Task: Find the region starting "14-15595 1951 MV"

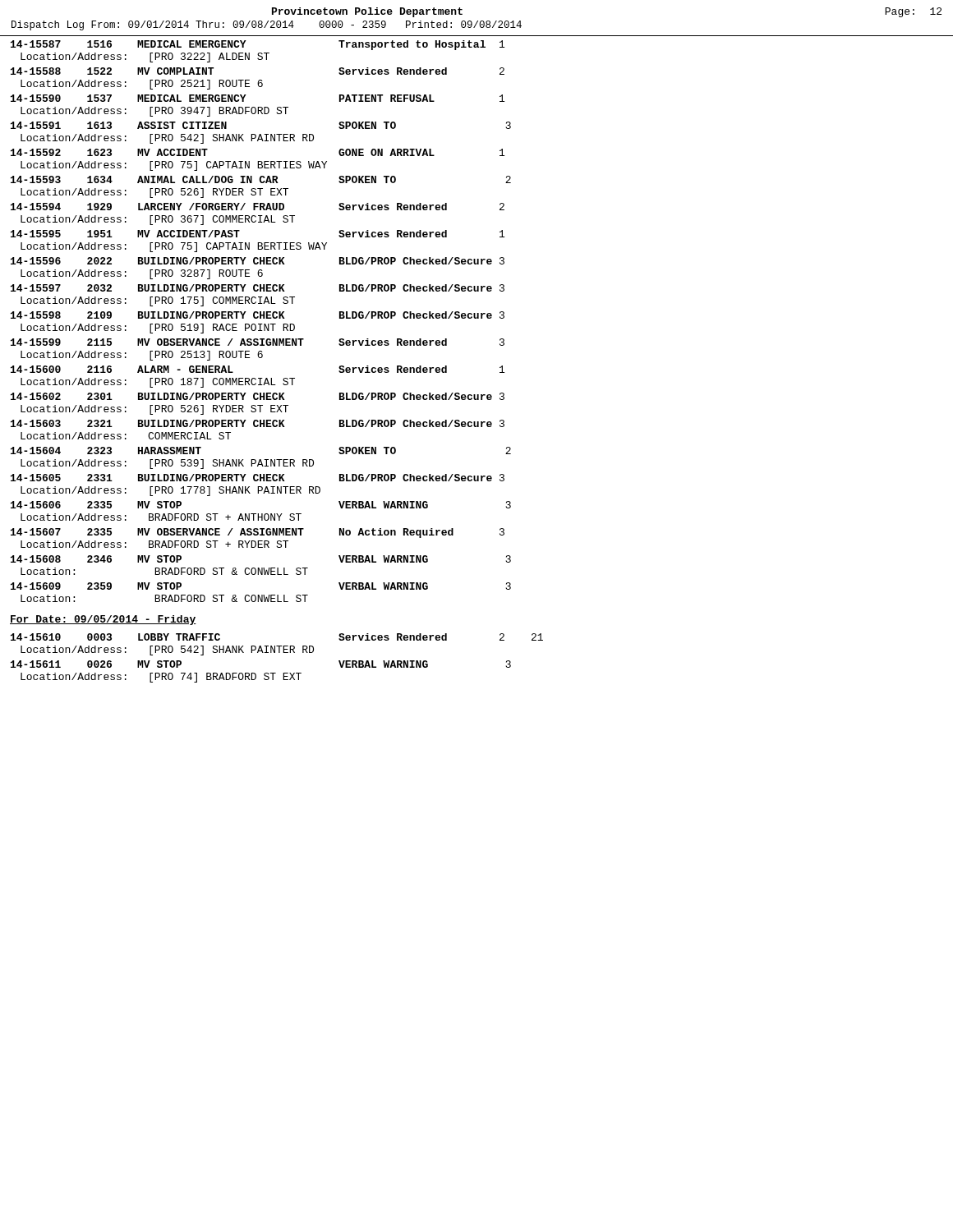Action: (x=258, y=241)
